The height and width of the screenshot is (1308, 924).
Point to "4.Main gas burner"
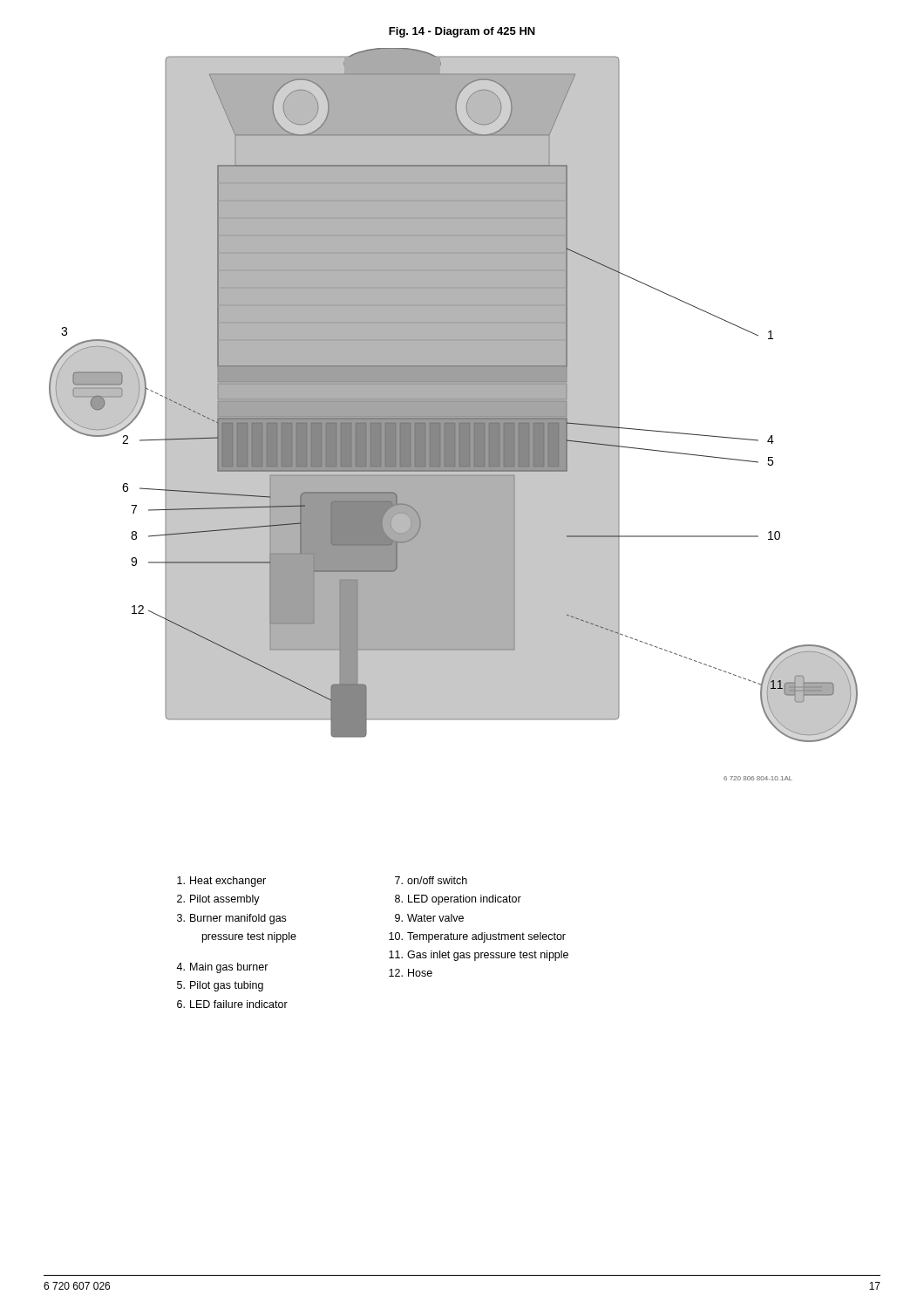219,968
